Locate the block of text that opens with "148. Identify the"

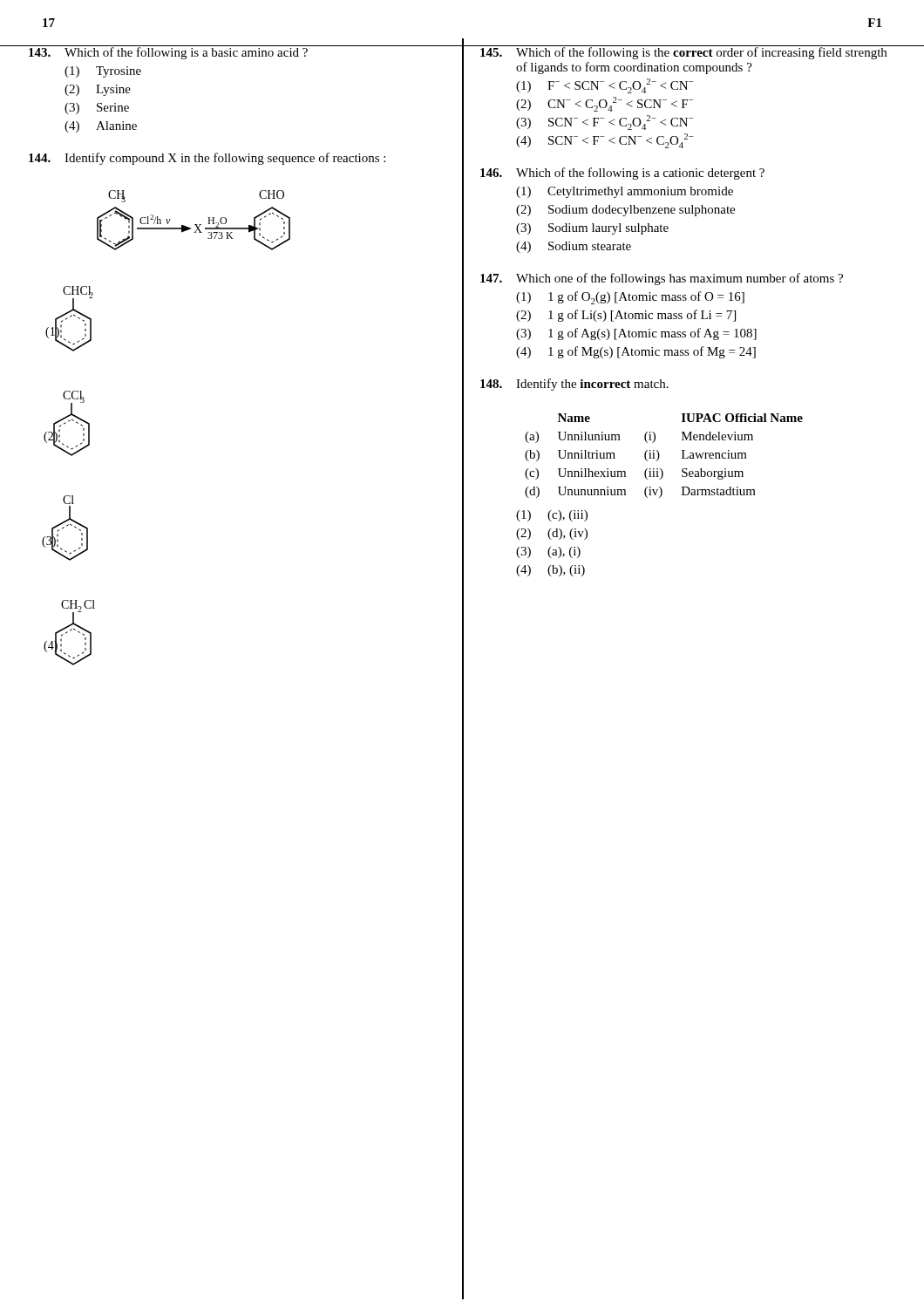[x=574, y=385]
